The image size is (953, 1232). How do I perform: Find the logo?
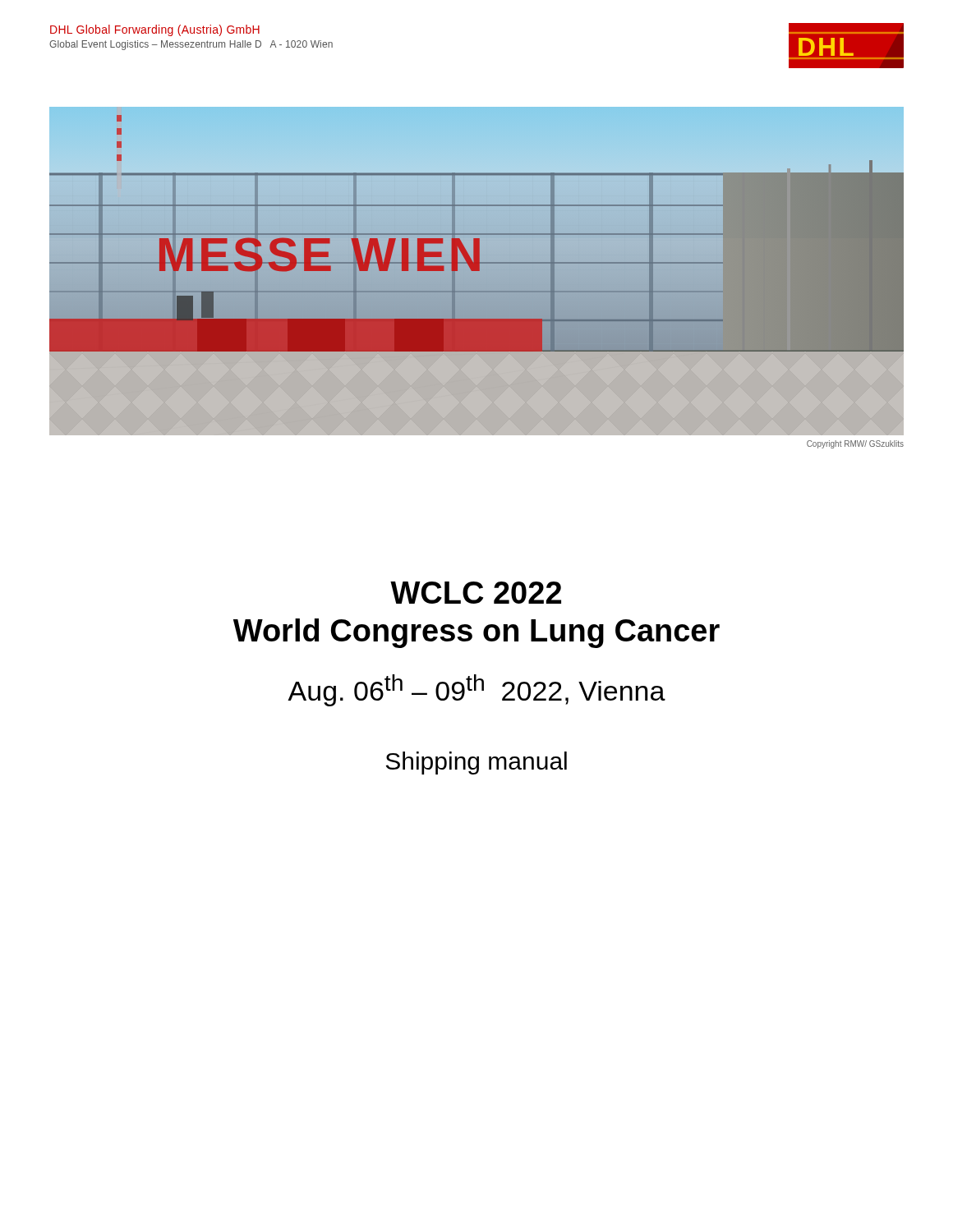[x=846, y=46]
